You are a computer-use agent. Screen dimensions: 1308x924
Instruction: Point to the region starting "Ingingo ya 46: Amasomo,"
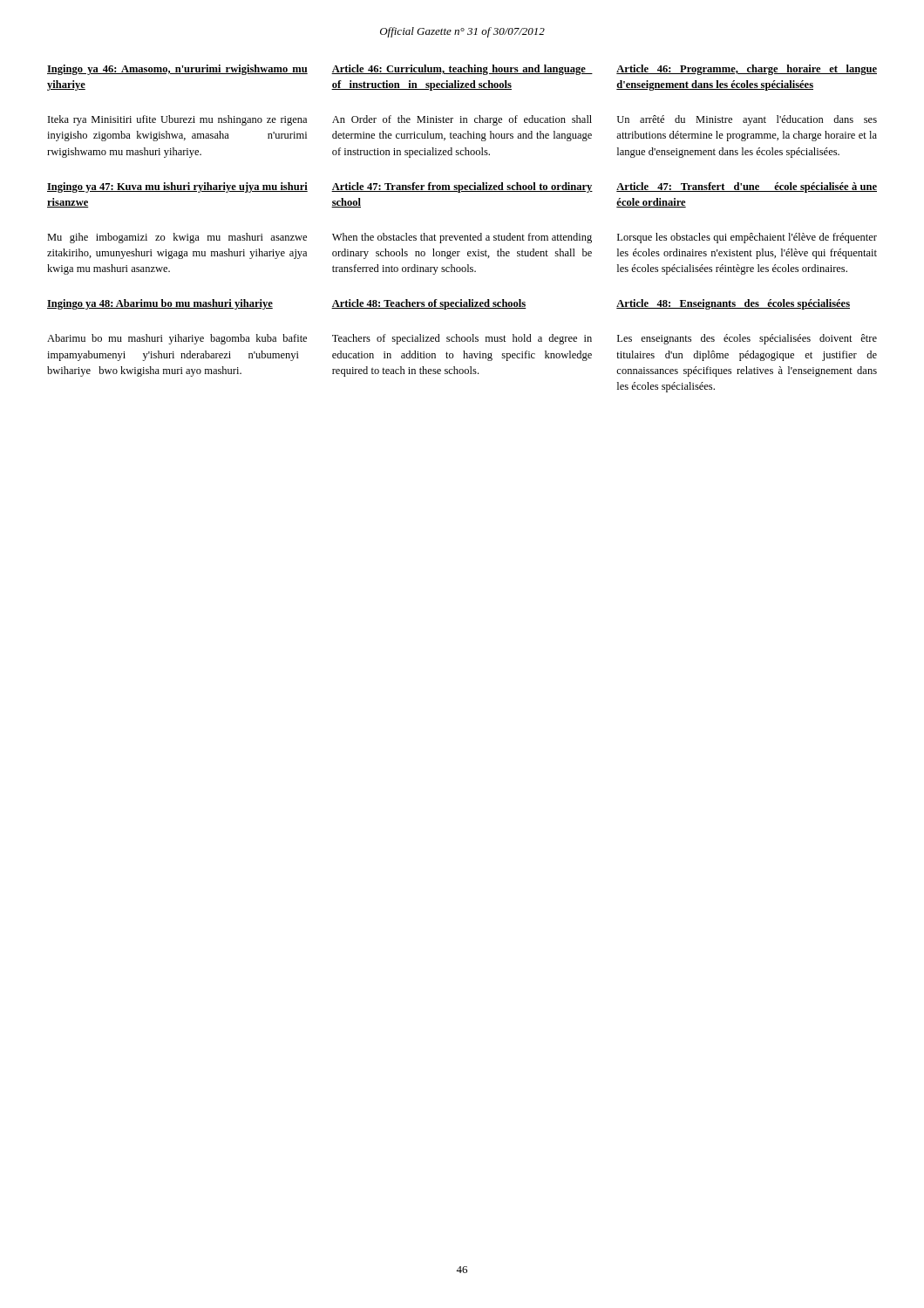pos(177,77)
